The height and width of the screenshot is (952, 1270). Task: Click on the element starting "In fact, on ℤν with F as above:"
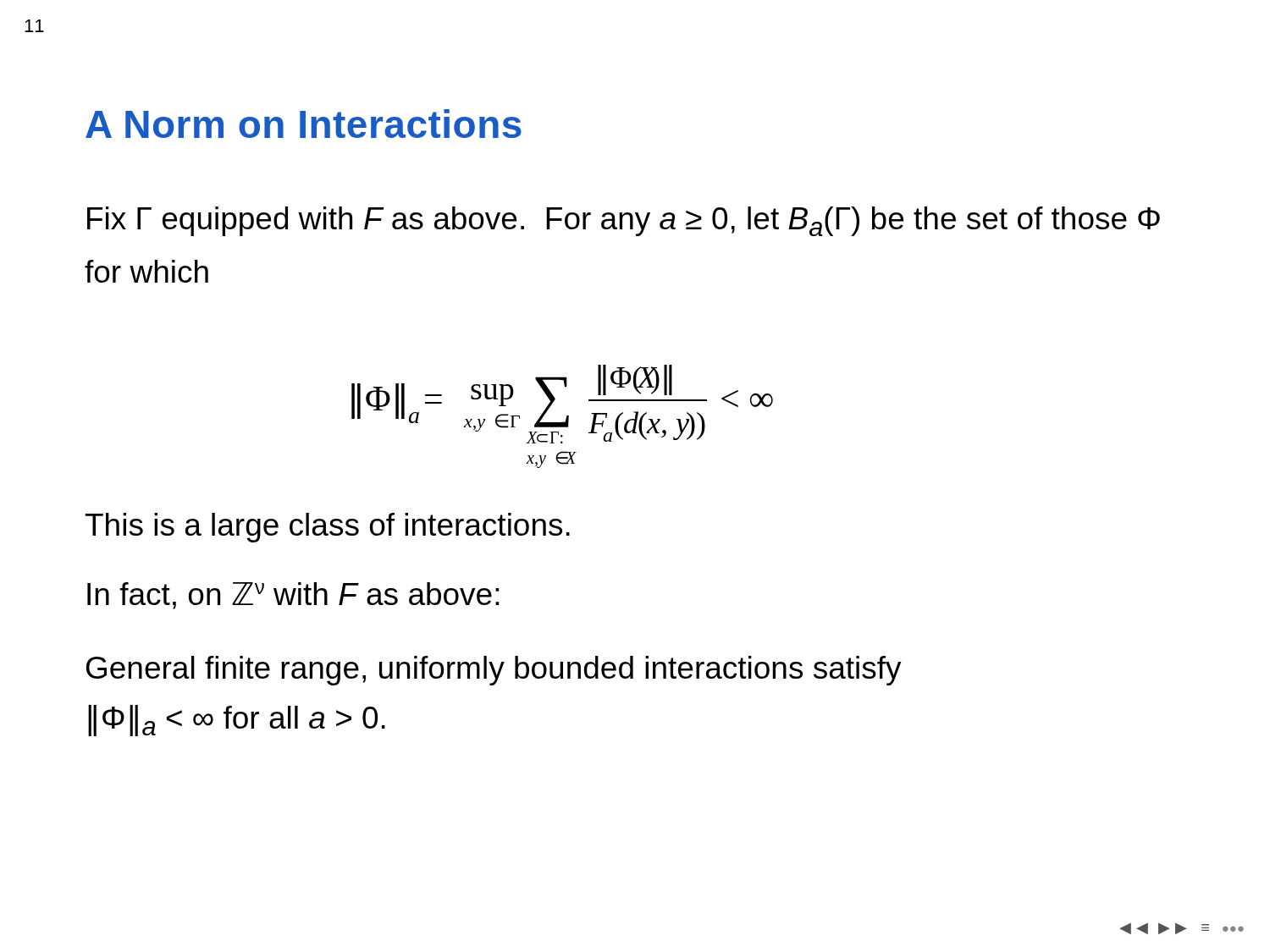(293, 594)
